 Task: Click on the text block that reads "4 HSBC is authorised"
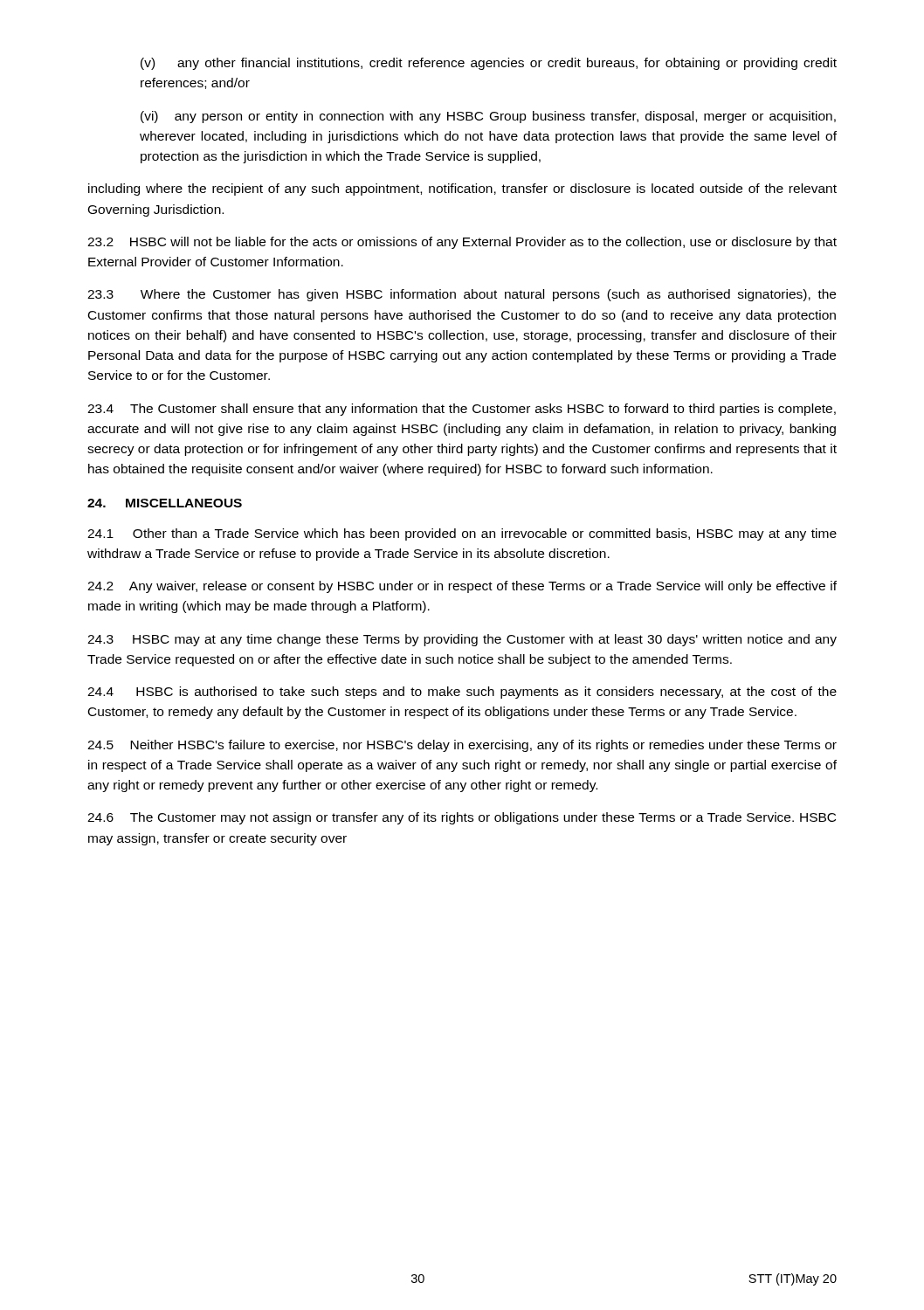[x=462, y=702]
